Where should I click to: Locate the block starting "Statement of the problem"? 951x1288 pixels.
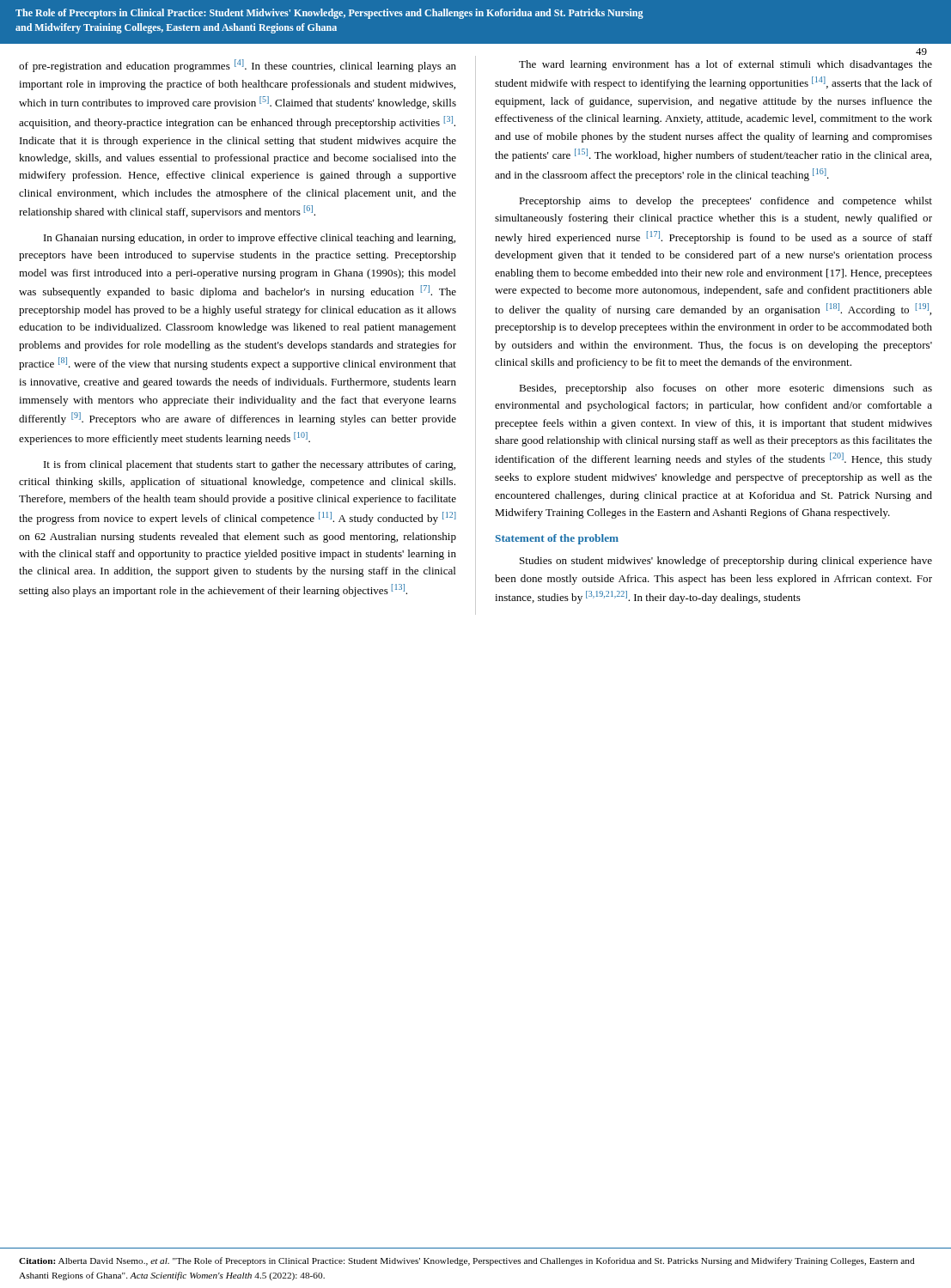point(557,538)
